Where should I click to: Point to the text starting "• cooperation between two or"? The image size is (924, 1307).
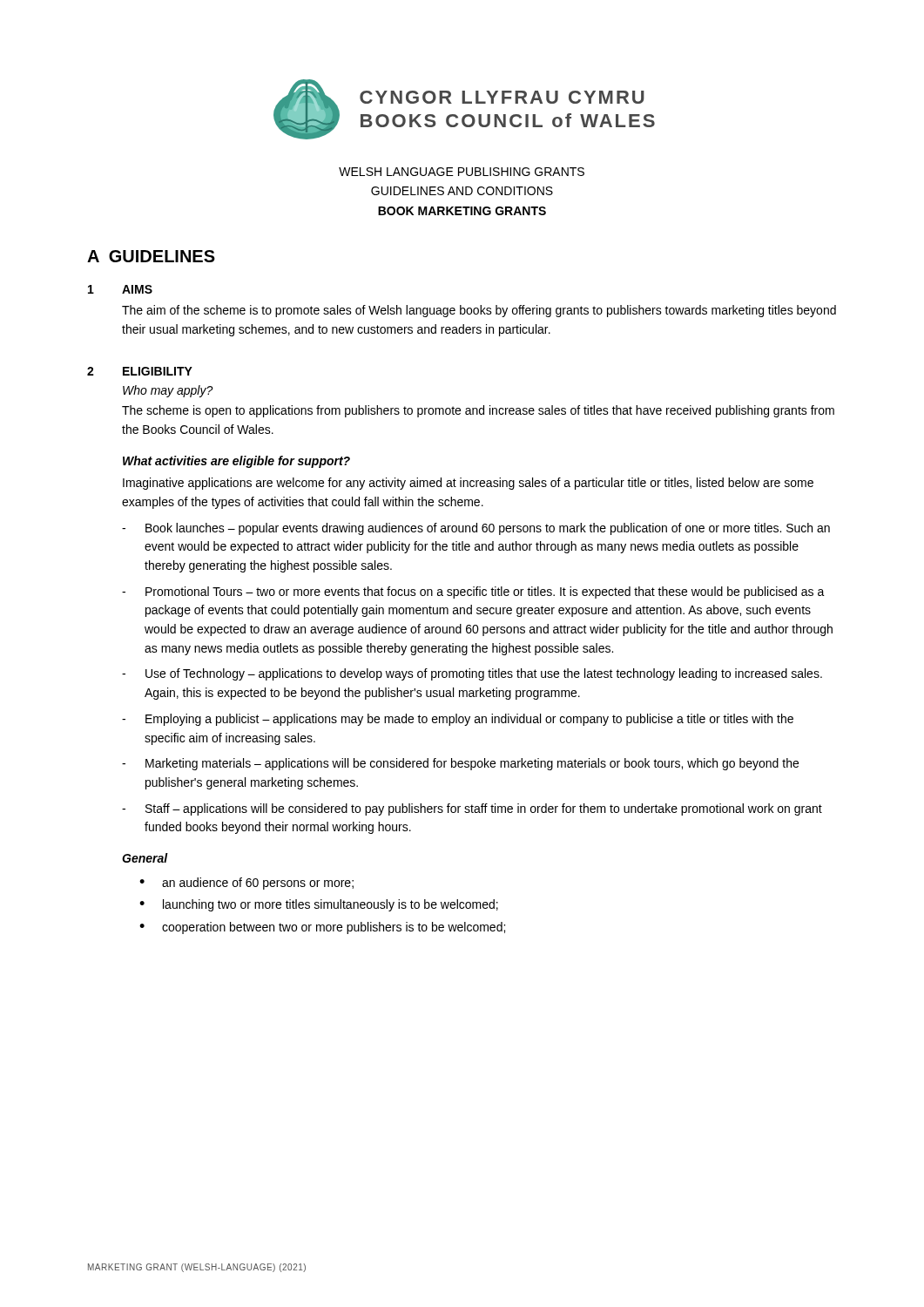click(323, 928)
